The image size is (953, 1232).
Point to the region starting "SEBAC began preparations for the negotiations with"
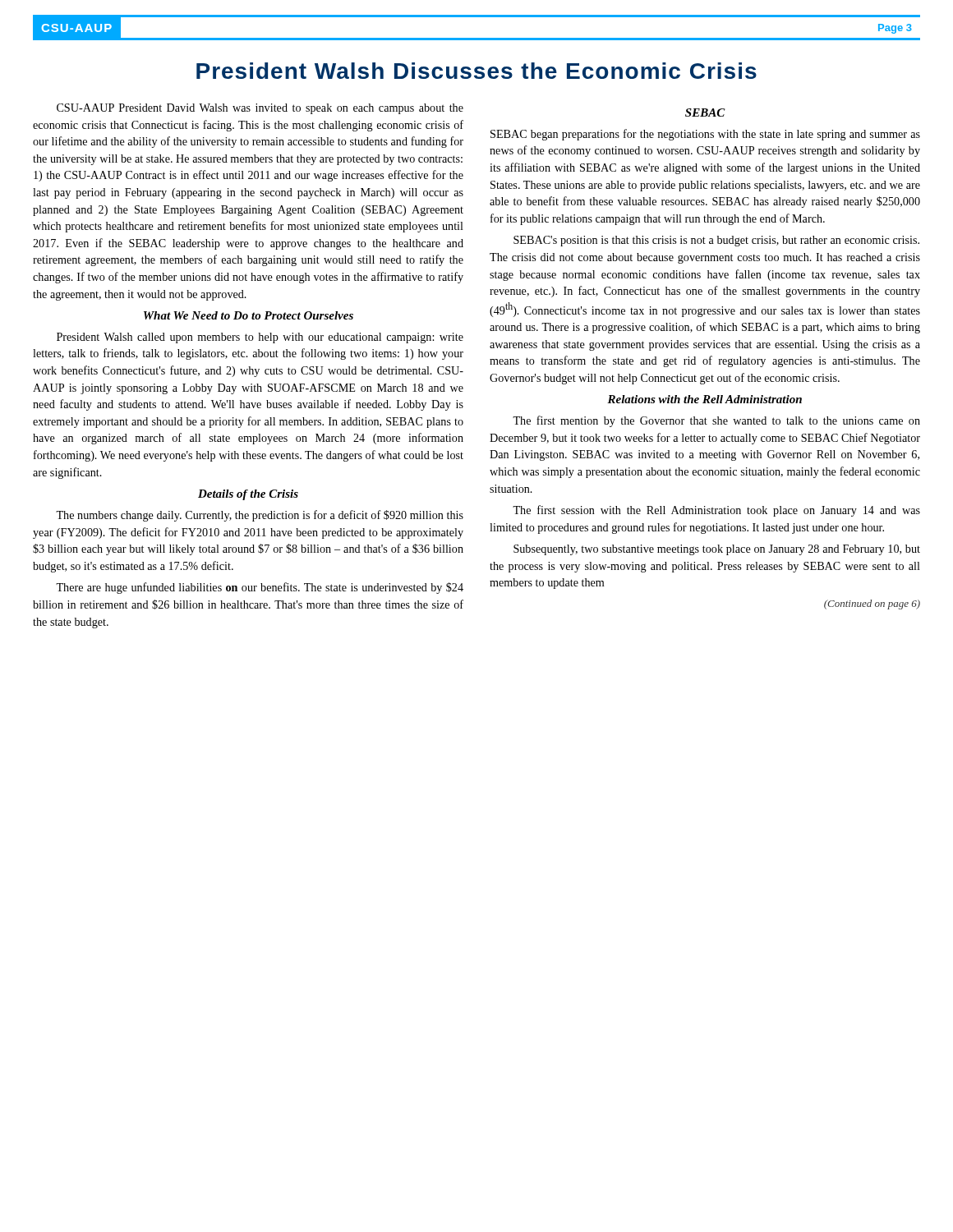coord(705,176)
